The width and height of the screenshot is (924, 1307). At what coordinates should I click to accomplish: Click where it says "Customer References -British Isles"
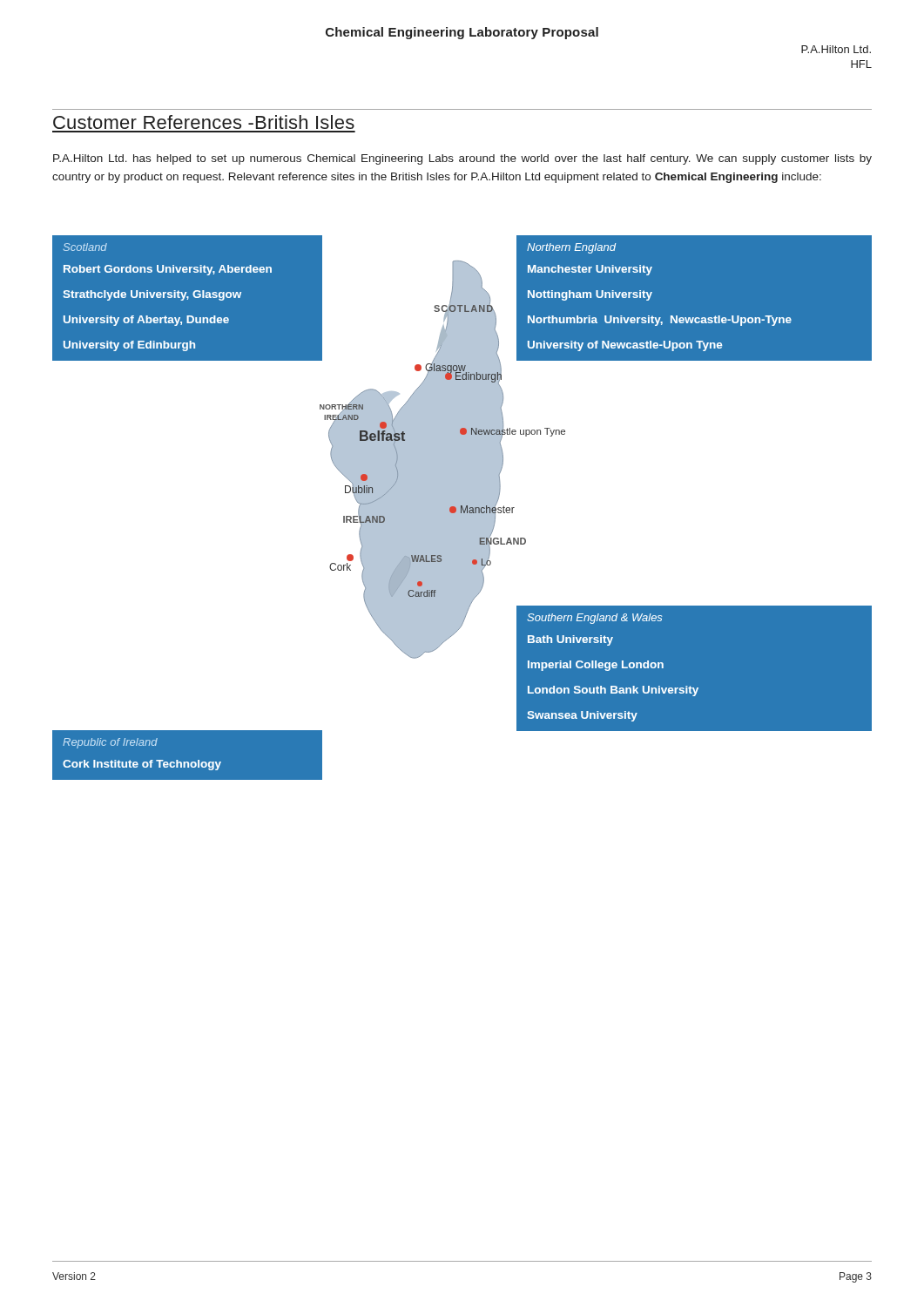coord(204,122)
